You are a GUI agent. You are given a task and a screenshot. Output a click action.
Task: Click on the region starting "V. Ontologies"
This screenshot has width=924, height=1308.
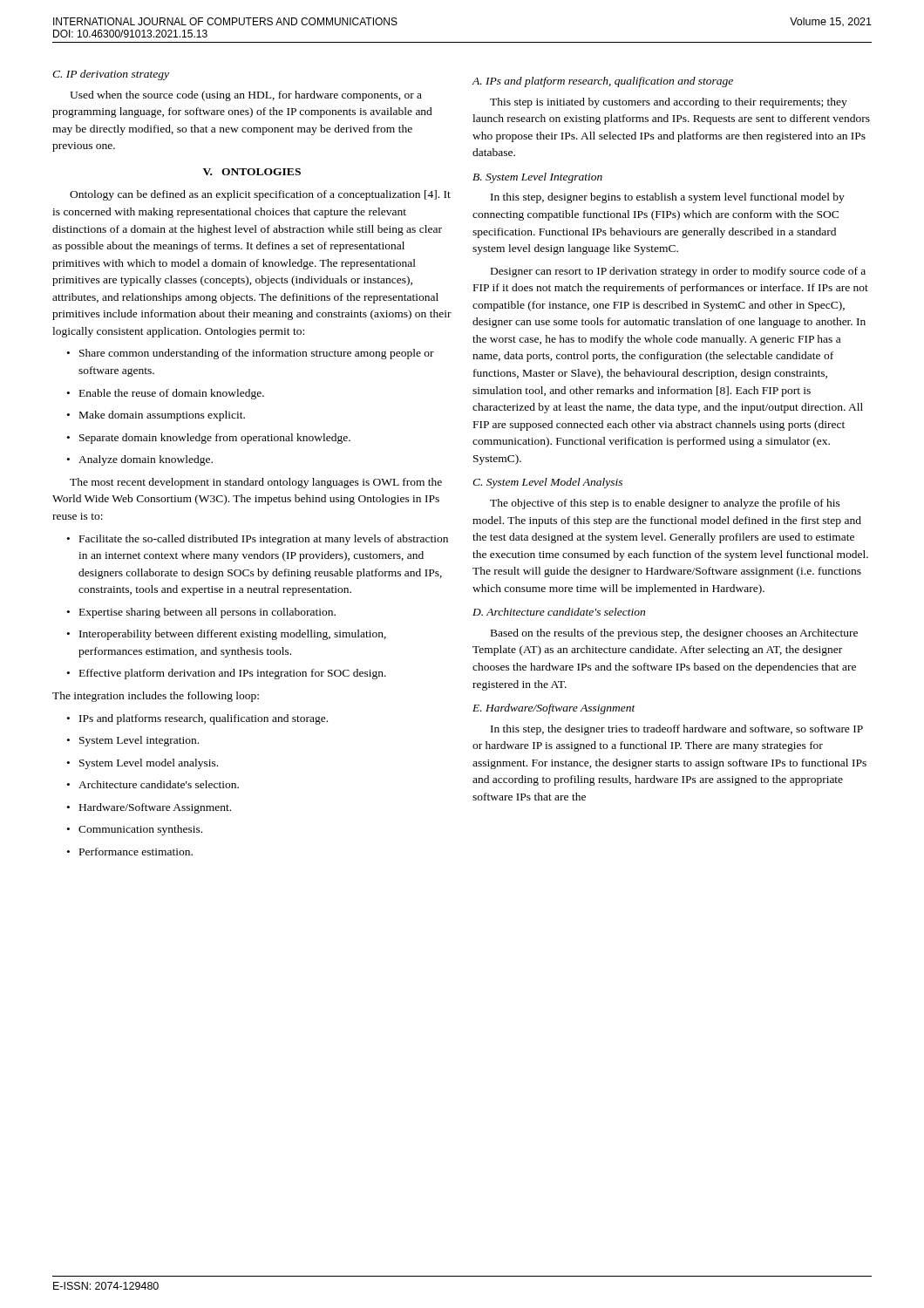coord(252,171)
